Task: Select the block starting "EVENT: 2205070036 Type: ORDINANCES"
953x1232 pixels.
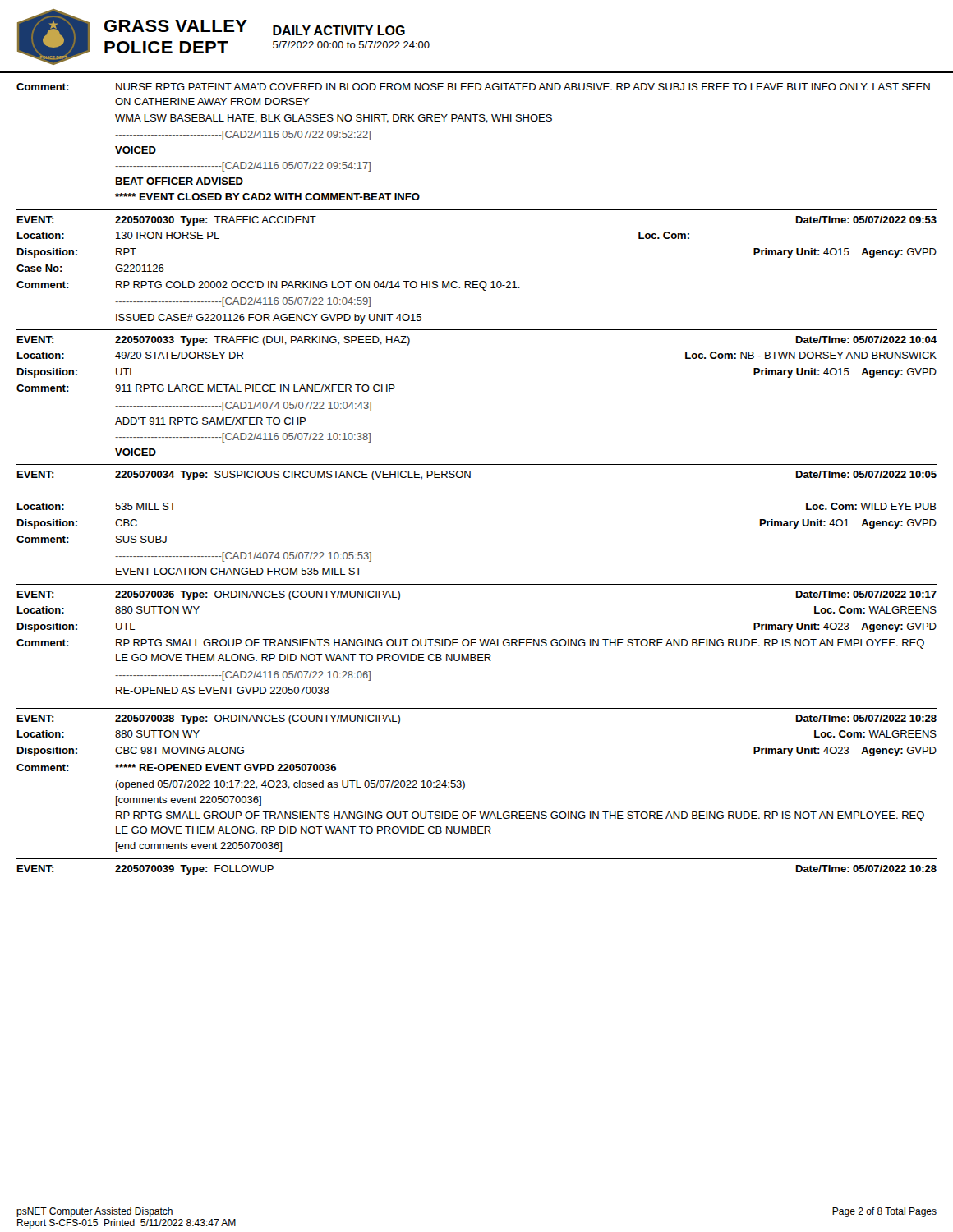Action: pyautogui.click(x=476, y=641)
